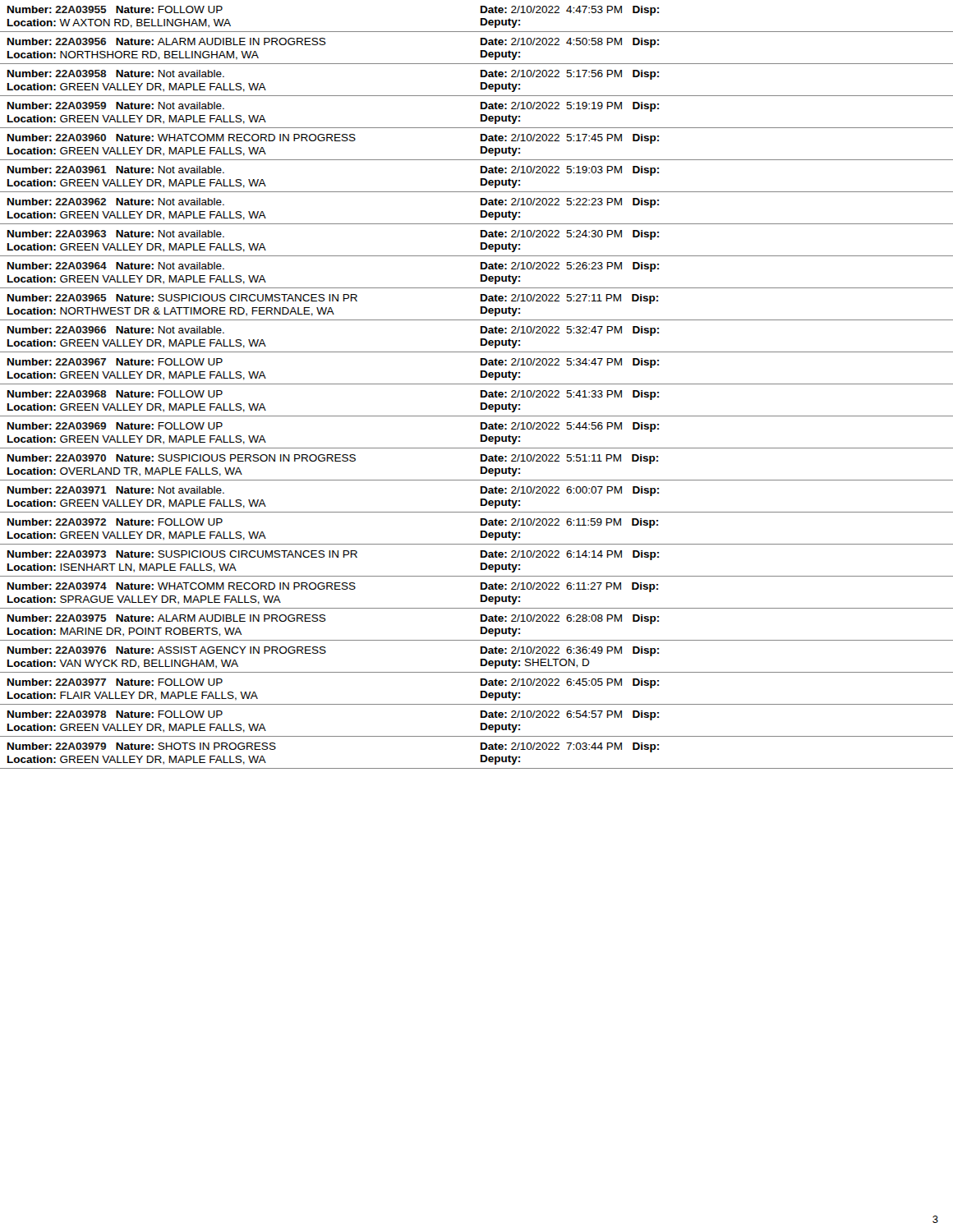Navigate to the text block starting "Number: 22A03970 Nature:"
953x1232 pixels.
[476, 464]
